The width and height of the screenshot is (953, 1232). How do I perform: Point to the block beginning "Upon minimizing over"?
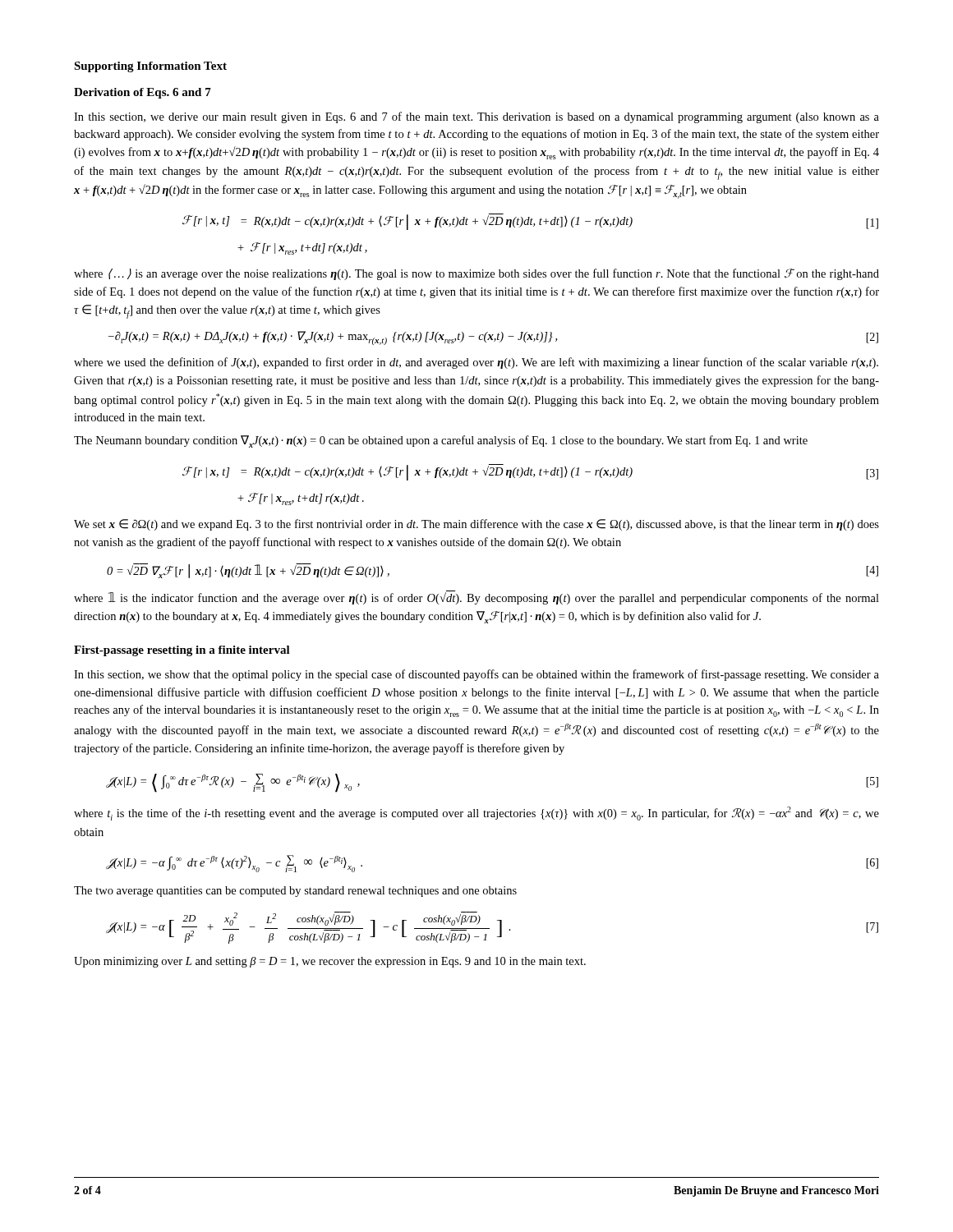click(330, 961)
